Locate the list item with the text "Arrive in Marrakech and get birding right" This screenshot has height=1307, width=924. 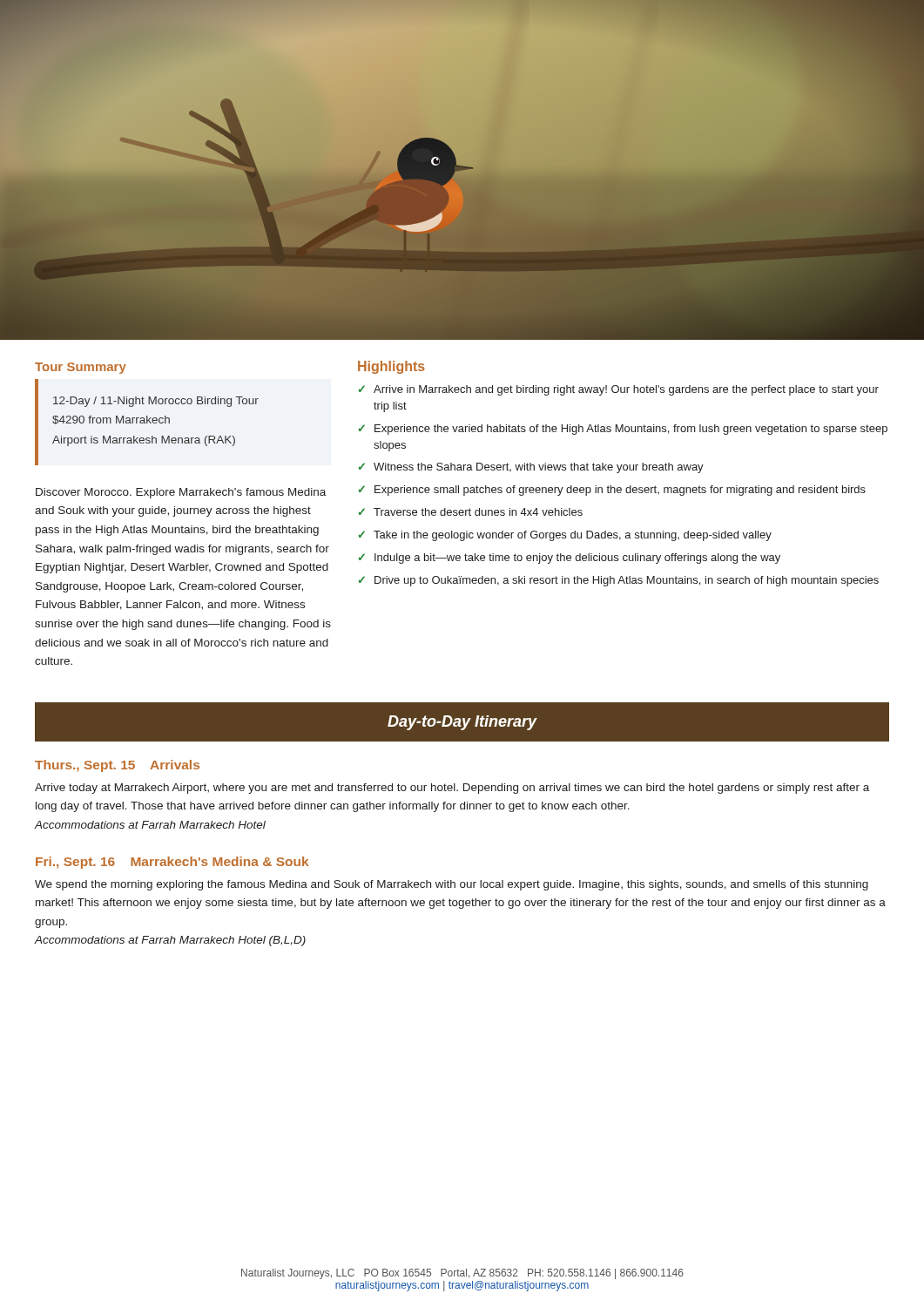pos(626,397)
